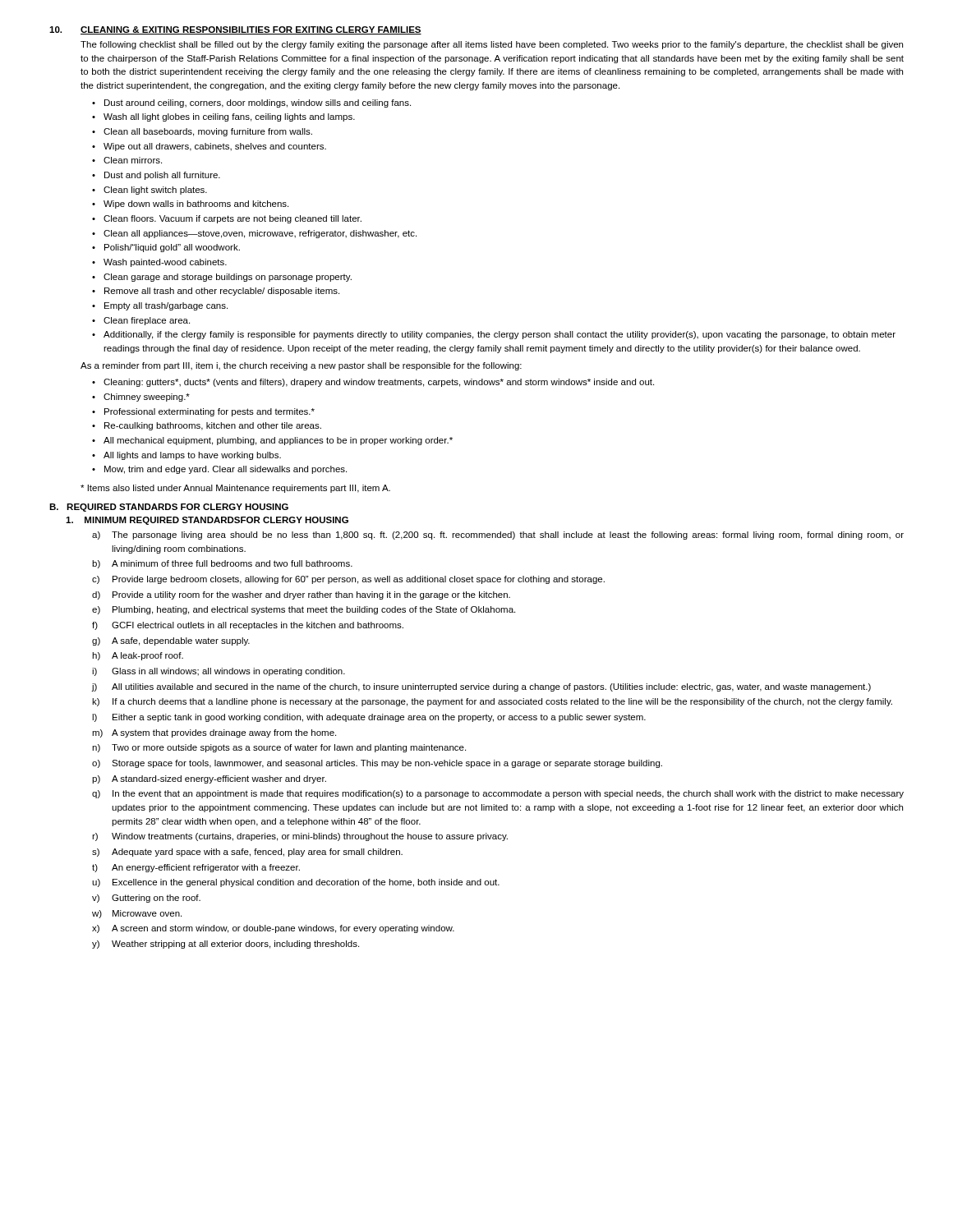Click on the list item that says "Dust around ceiling, corners,"
Image resolution: width=953 pixels, height=1232 pixels.
tap(258, 102)
